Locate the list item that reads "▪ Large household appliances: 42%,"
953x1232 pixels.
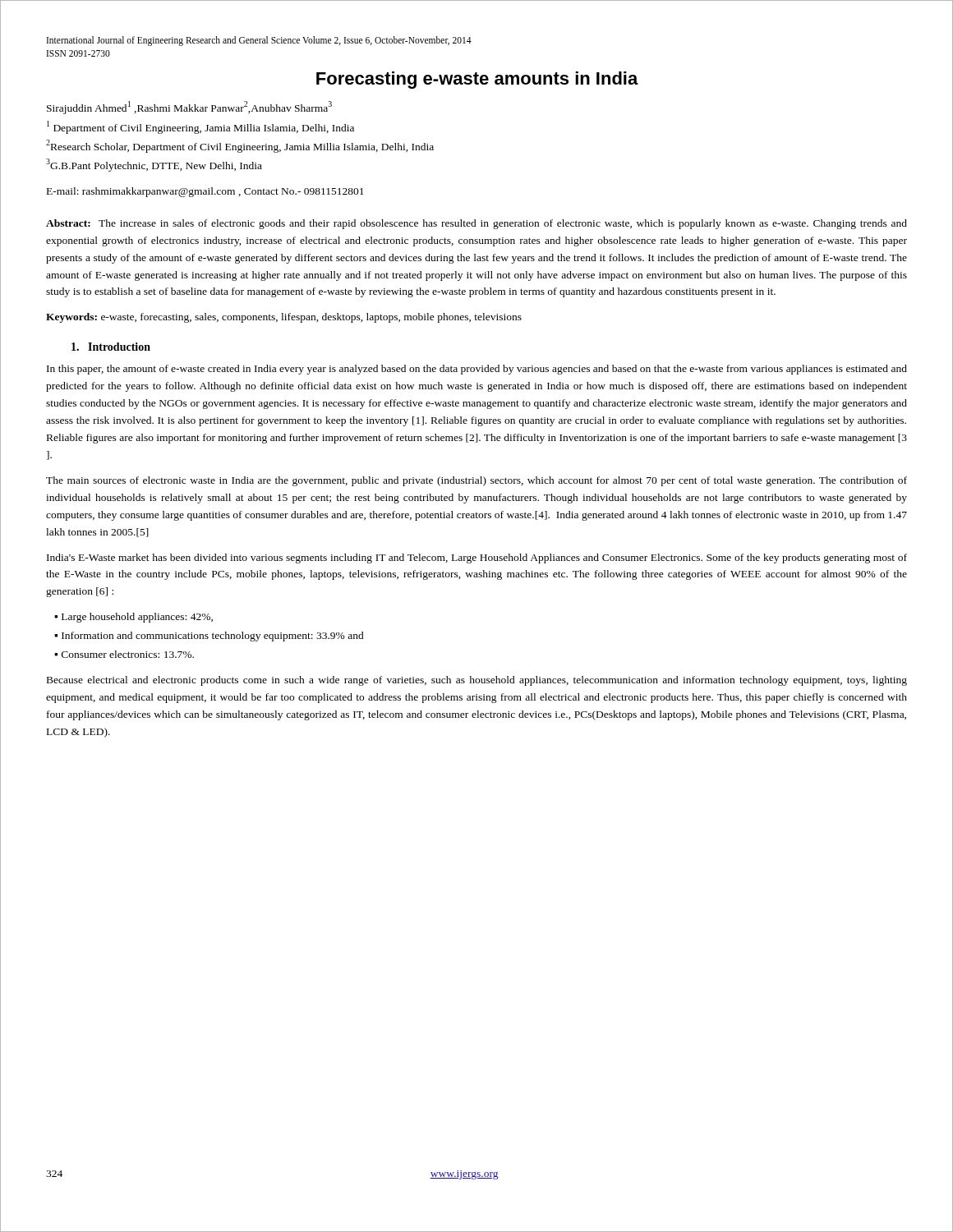pos(134,617)
